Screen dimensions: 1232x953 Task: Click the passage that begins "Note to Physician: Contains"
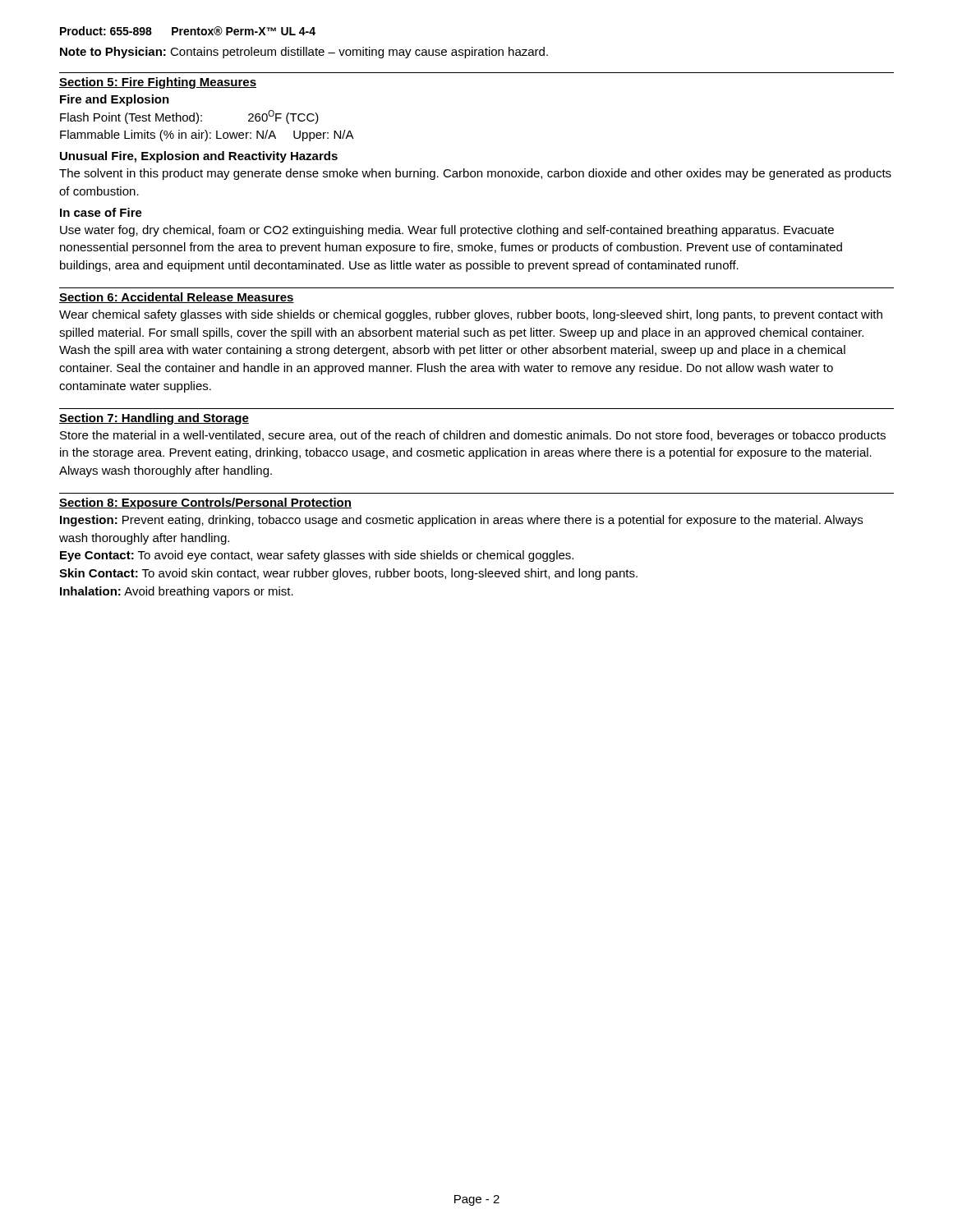(x=304, y=51)
